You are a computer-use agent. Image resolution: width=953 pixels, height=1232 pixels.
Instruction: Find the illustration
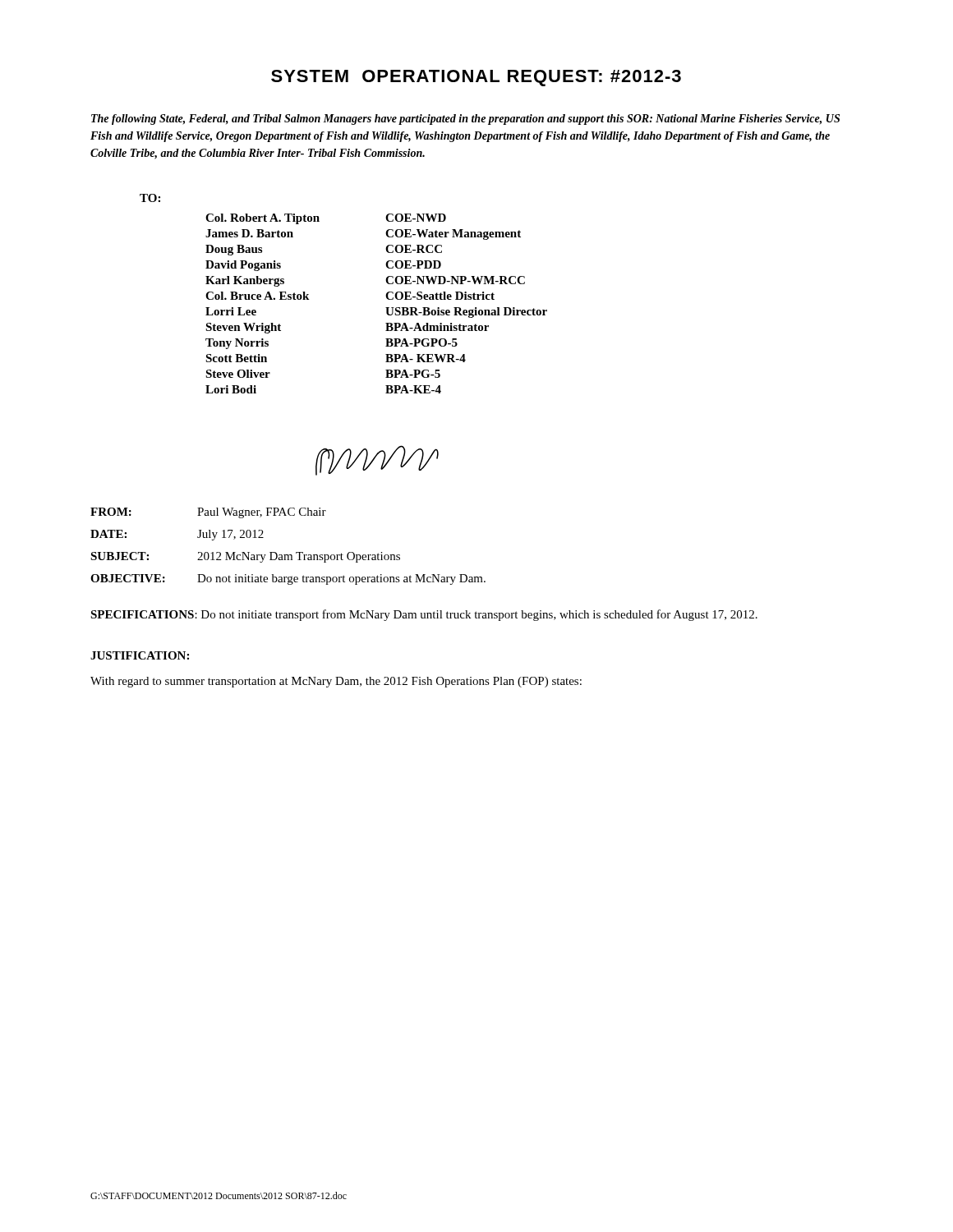[x=583, y=456]
